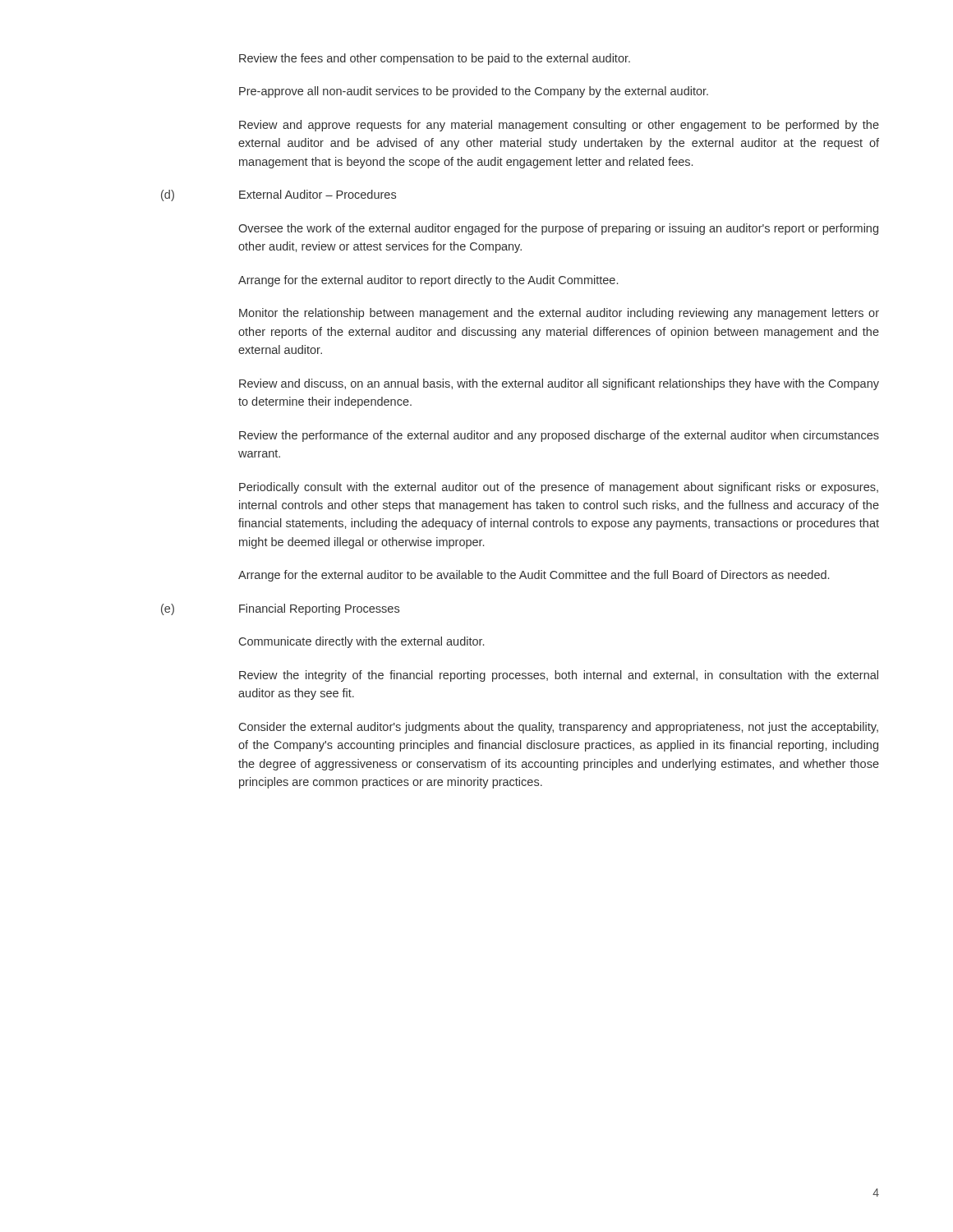Image resolution: width=953 pixels, height=1232 pixels.
Task: Click on the list item that says "Review the performance of"
Action: click(559, 444)
